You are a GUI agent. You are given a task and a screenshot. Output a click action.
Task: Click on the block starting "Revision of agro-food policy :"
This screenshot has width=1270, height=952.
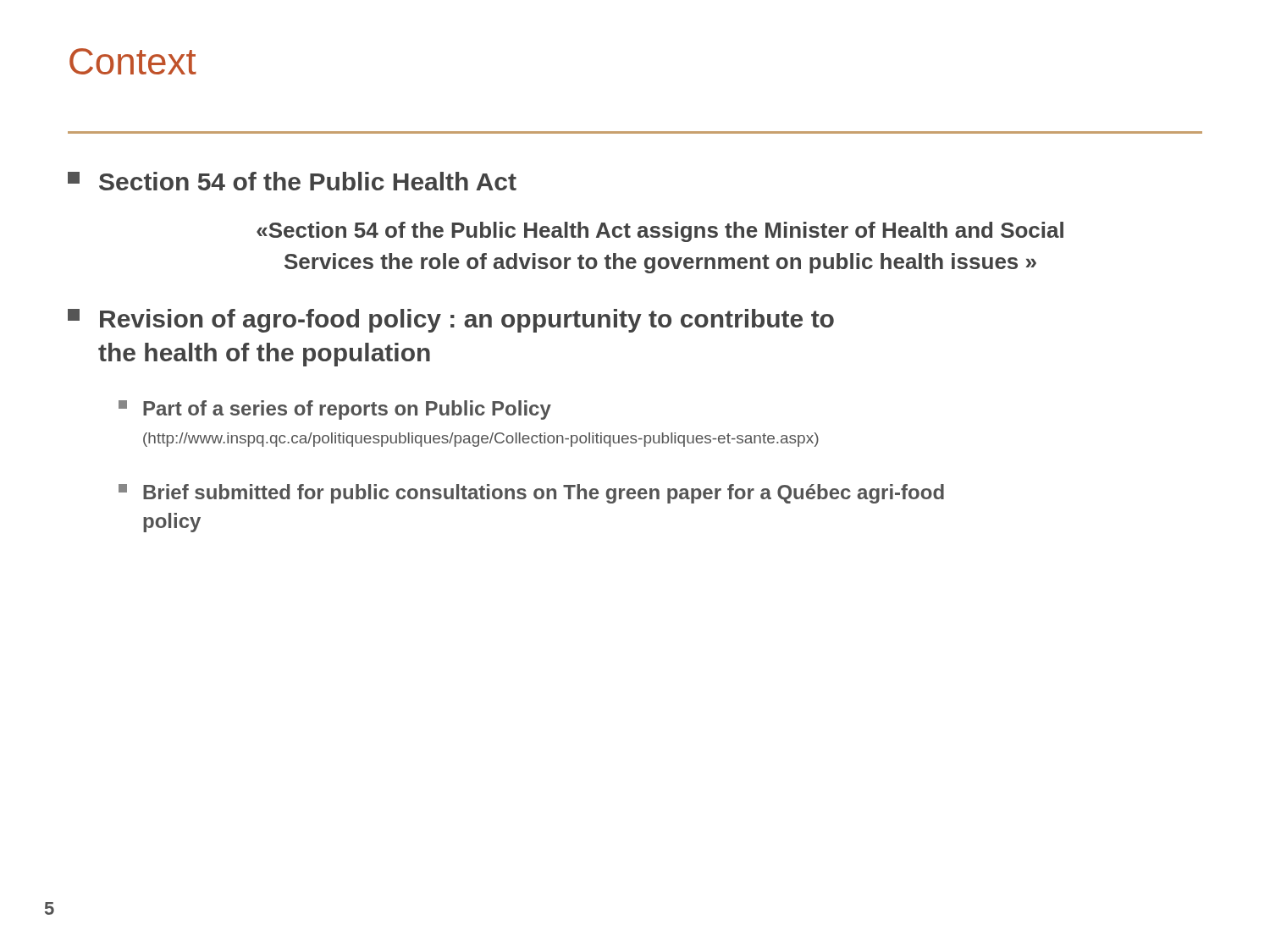coord(451,336)
